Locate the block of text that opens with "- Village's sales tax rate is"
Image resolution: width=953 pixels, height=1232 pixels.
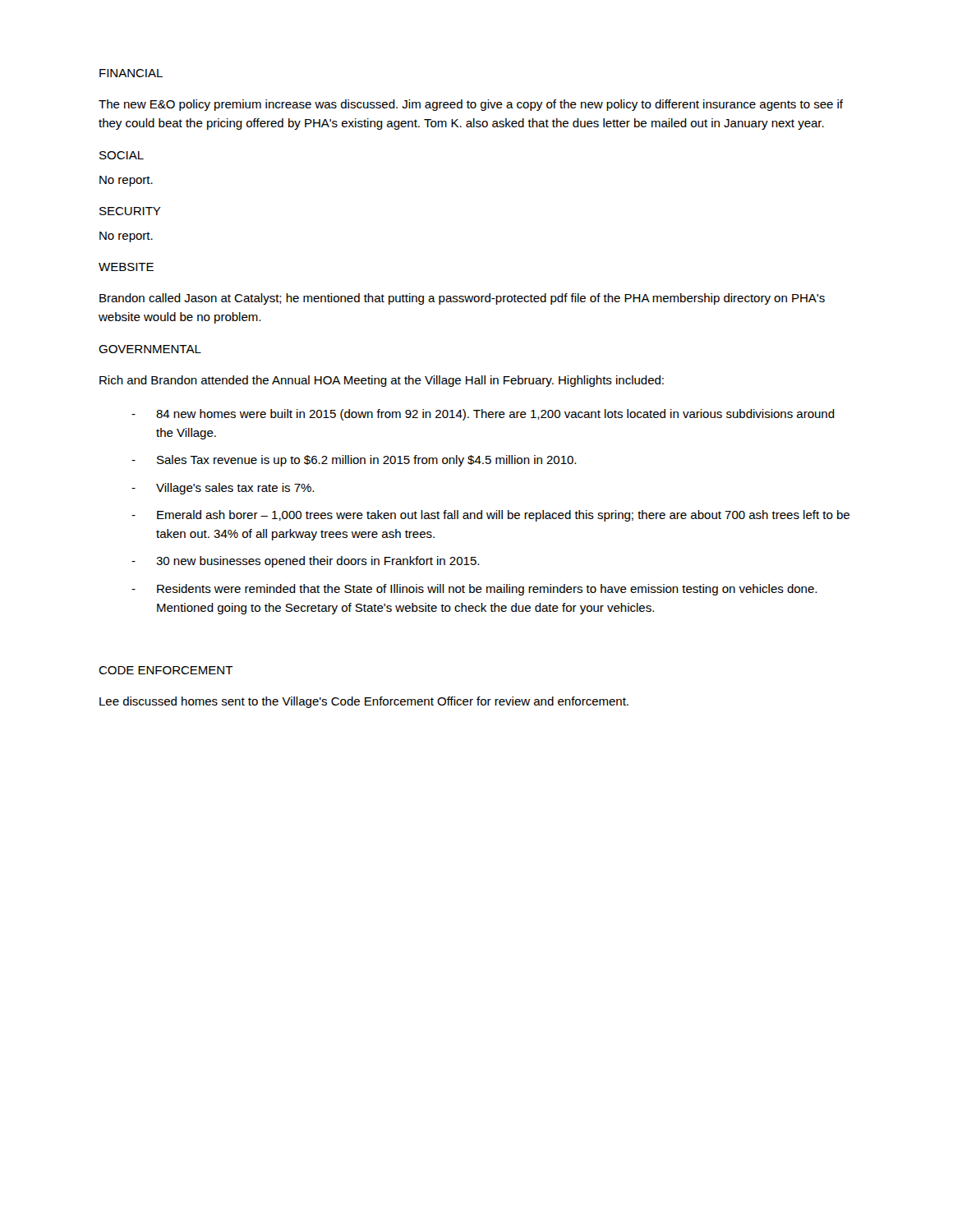pyautogui.click(x=223, y=487)
